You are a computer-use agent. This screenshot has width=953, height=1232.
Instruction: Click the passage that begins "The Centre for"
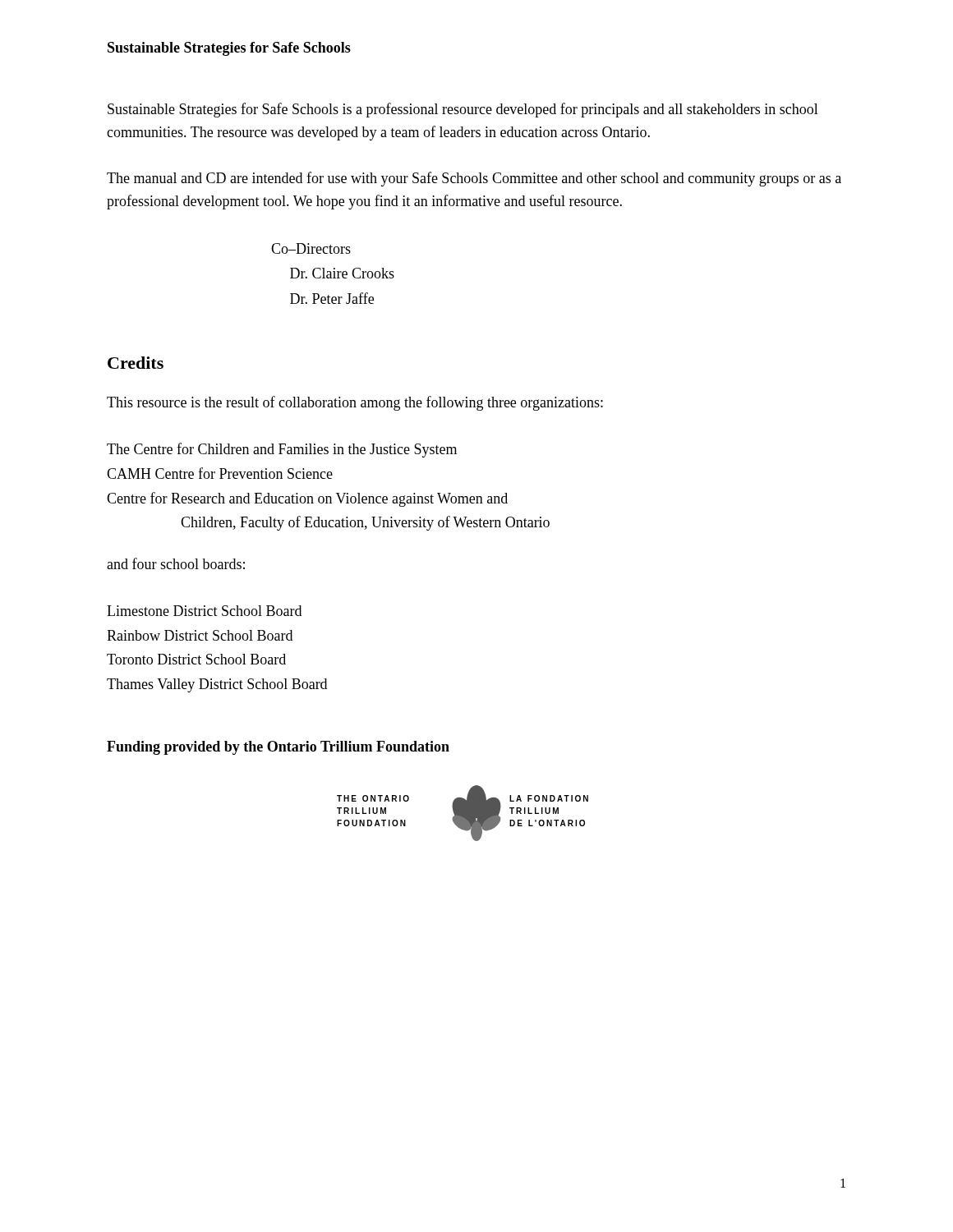click(x=328, y=486)
